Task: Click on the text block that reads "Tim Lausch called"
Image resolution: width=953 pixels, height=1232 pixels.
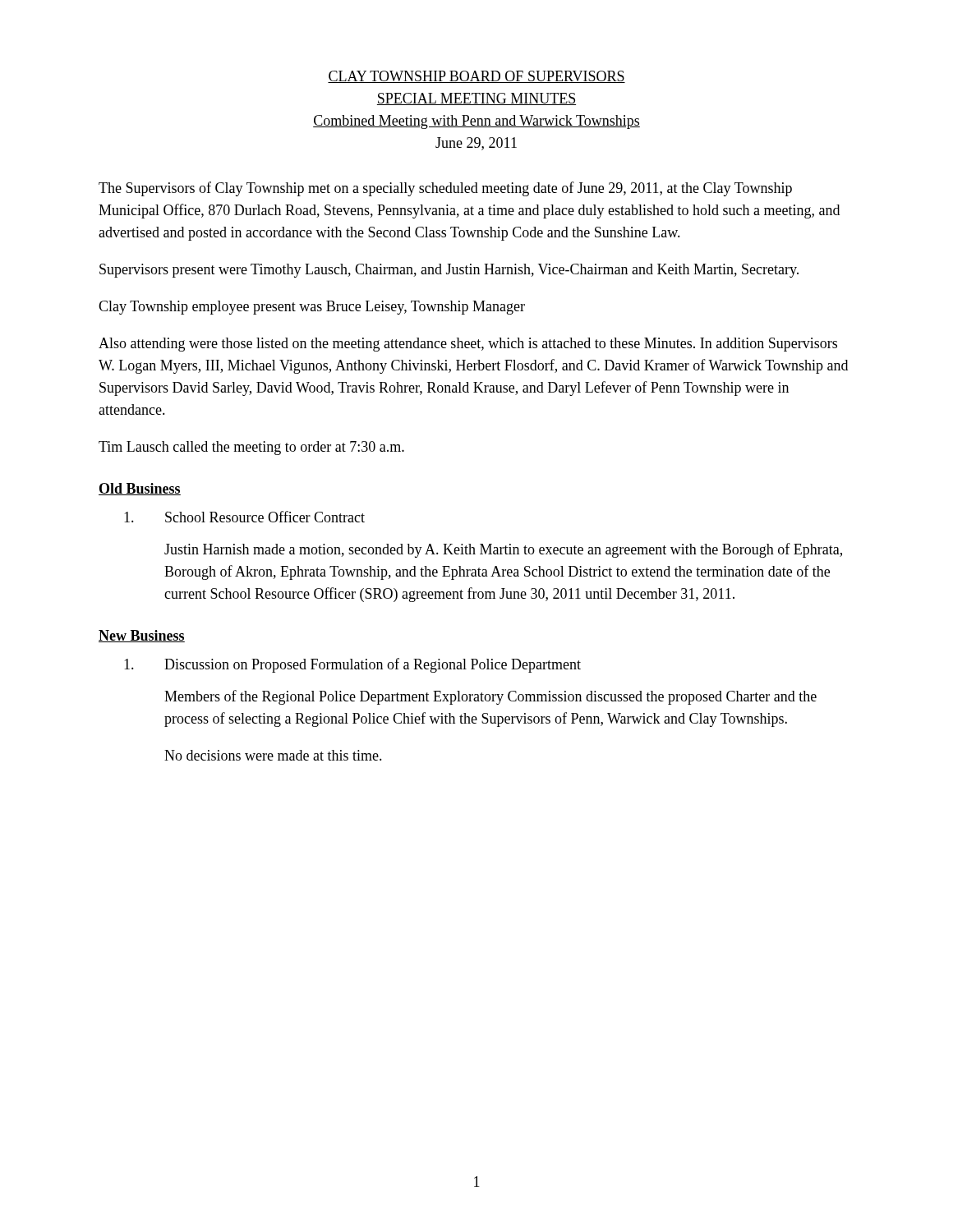Action: point(252,447)
